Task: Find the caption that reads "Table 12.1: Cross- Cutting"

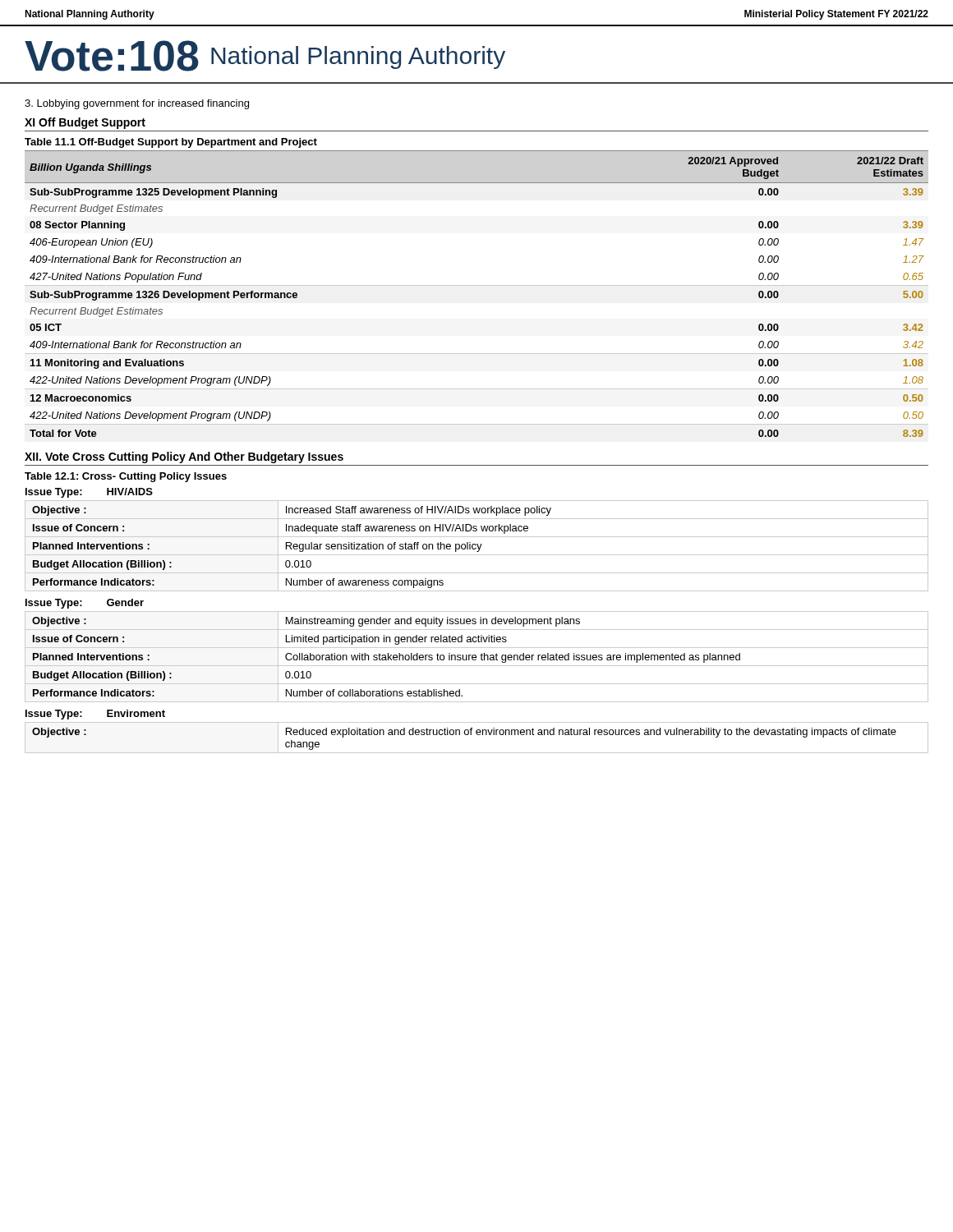Action: pos(126,476)
